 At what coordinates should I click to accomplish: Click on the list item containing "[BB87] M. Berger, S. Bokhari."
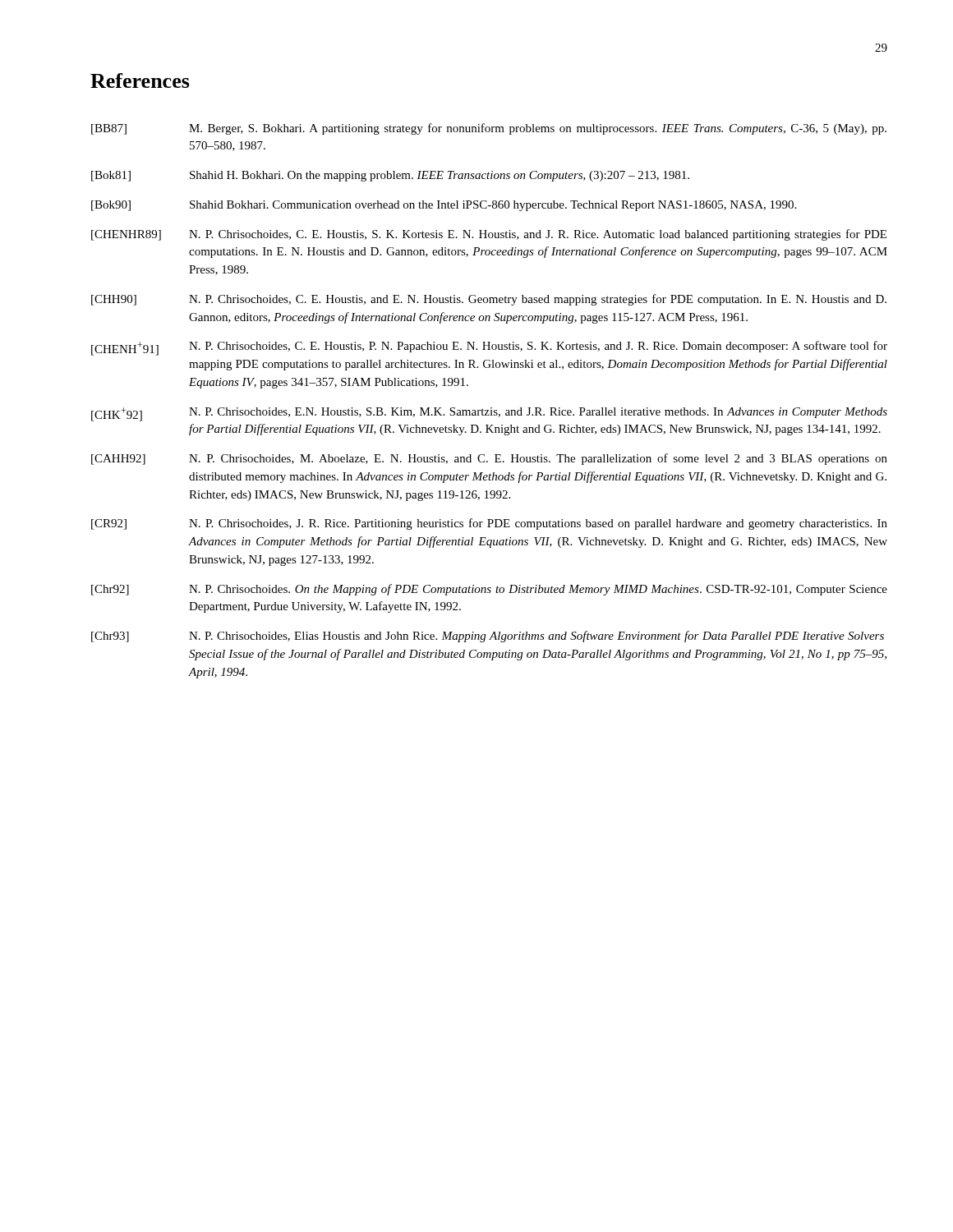pyautogui.click(x=489, y=137)
